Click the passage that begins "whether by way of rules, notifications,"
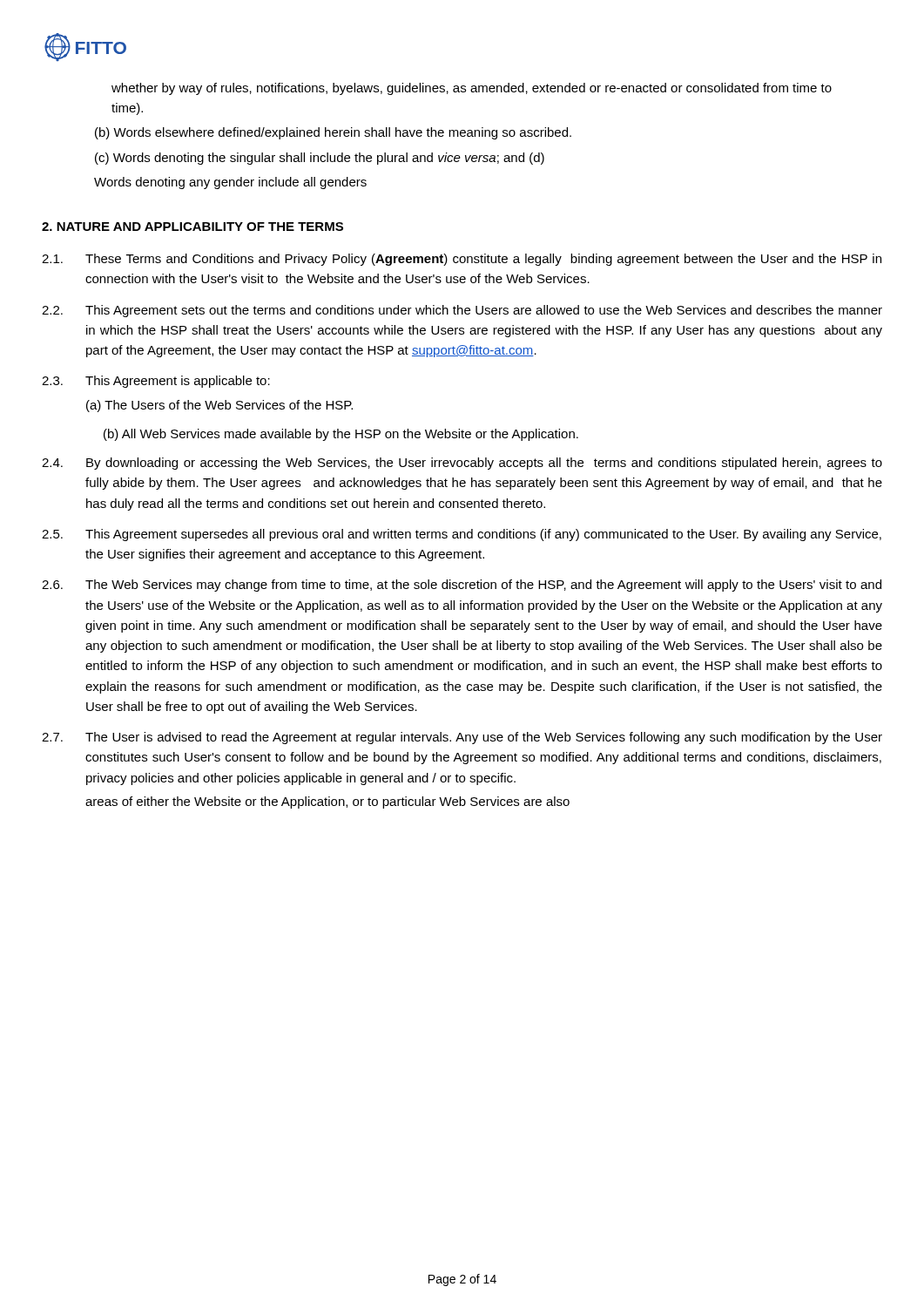The width and height of the screenshot is (924, 1307). tap(479, 98)
